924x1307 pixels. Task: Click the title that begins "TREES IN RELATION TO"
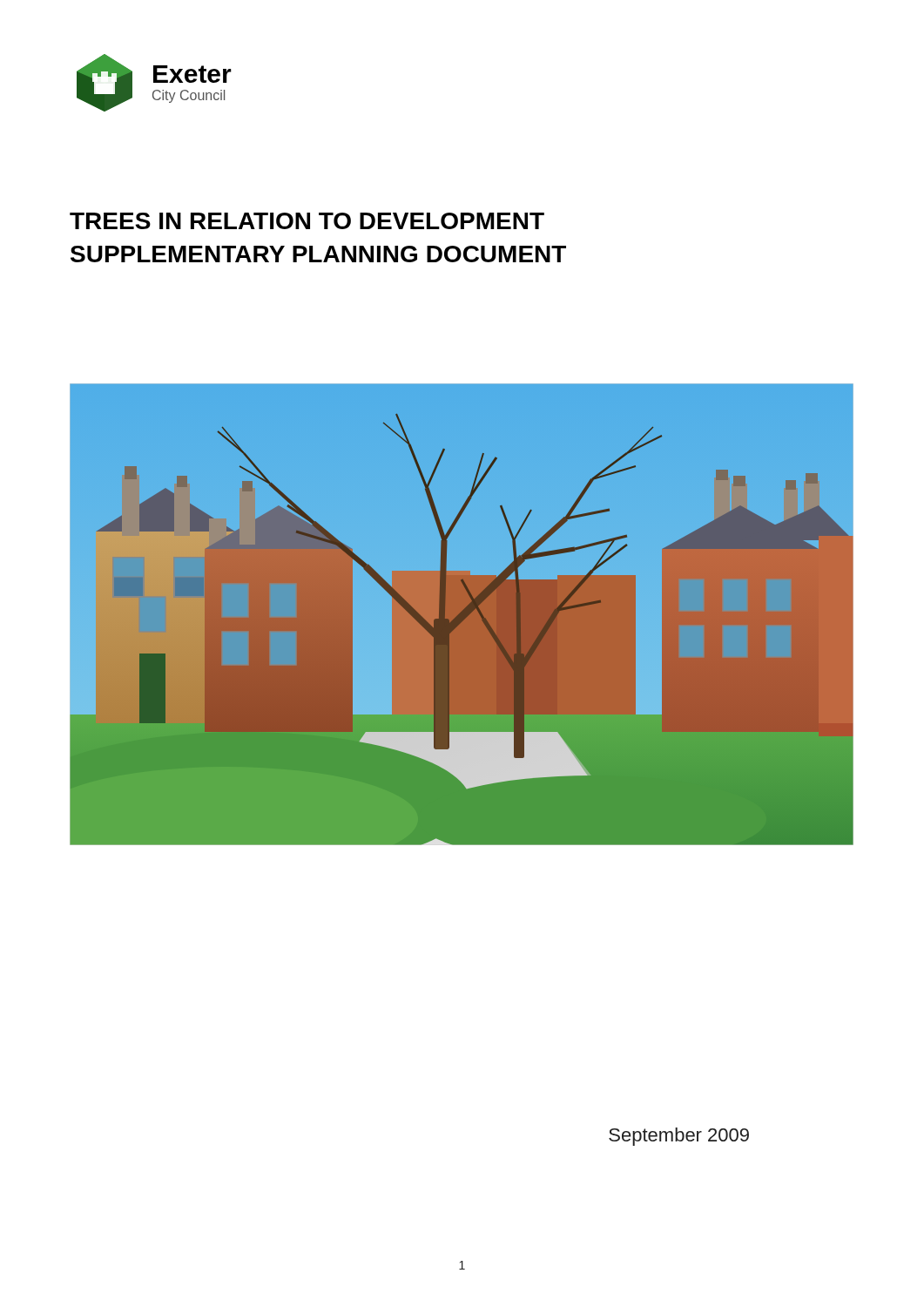point(318,238)
